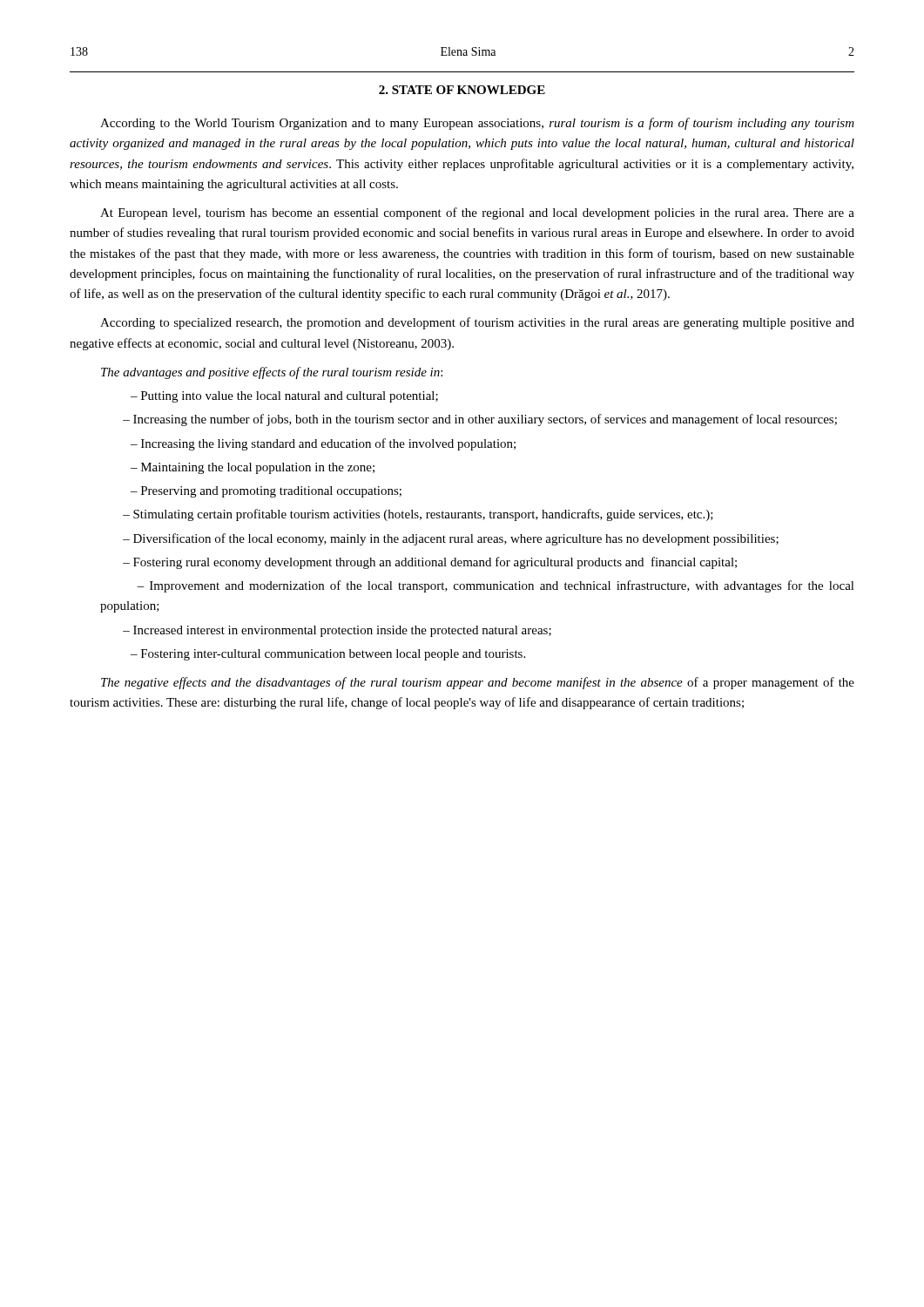Where is the passage that starts "– Maintaining the local"?
The image size is (924, 1307).
tap(253, 467)
